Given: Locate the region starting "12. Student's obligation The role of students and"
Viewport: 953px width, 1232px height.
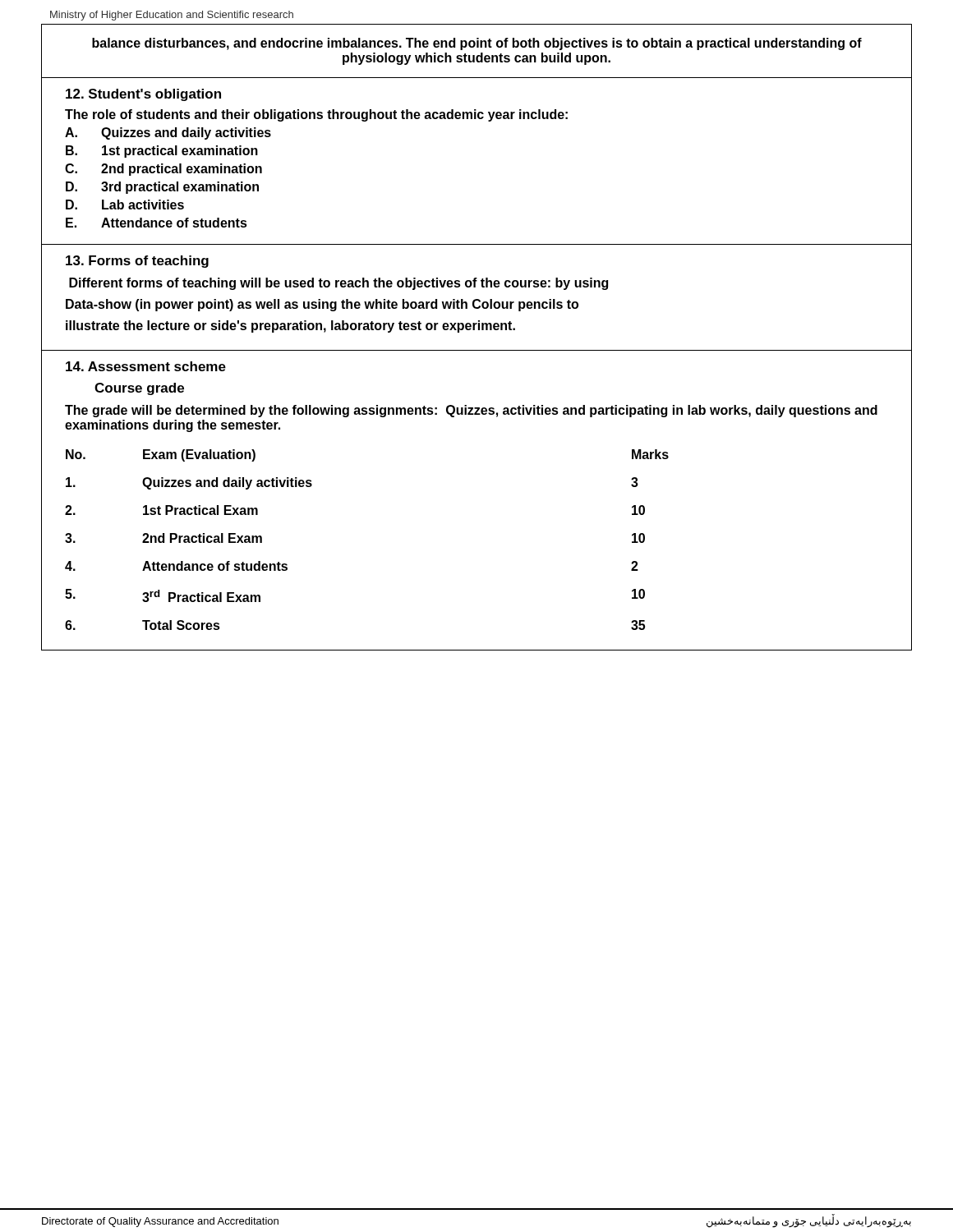Looking at the screenshot, I should [143, 95].
